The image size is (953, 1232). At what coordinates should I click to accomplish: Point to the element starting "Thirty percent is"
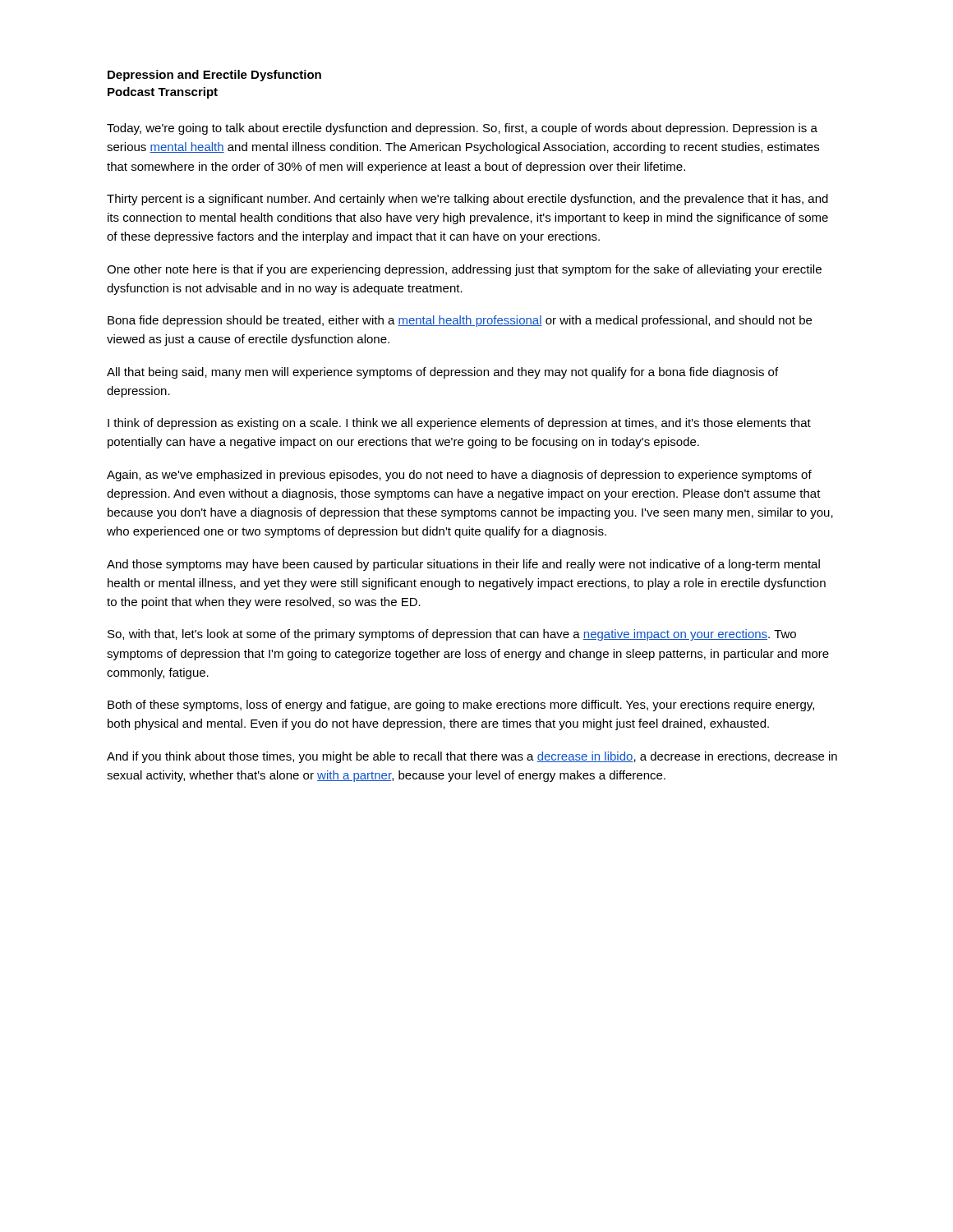click(468, 217)
